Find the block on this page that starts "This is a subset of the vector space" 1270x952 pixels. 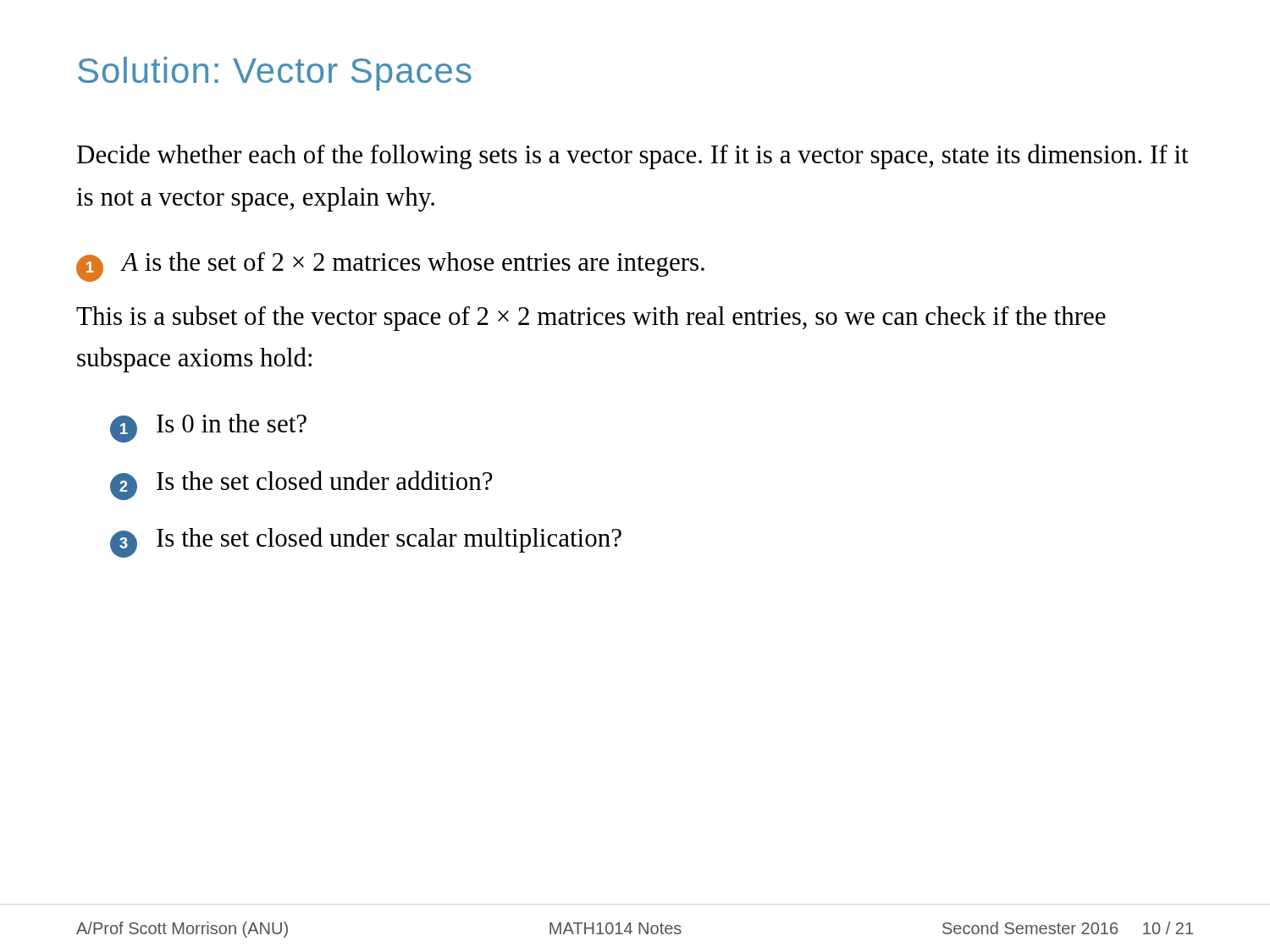click(x=591, y=337)
